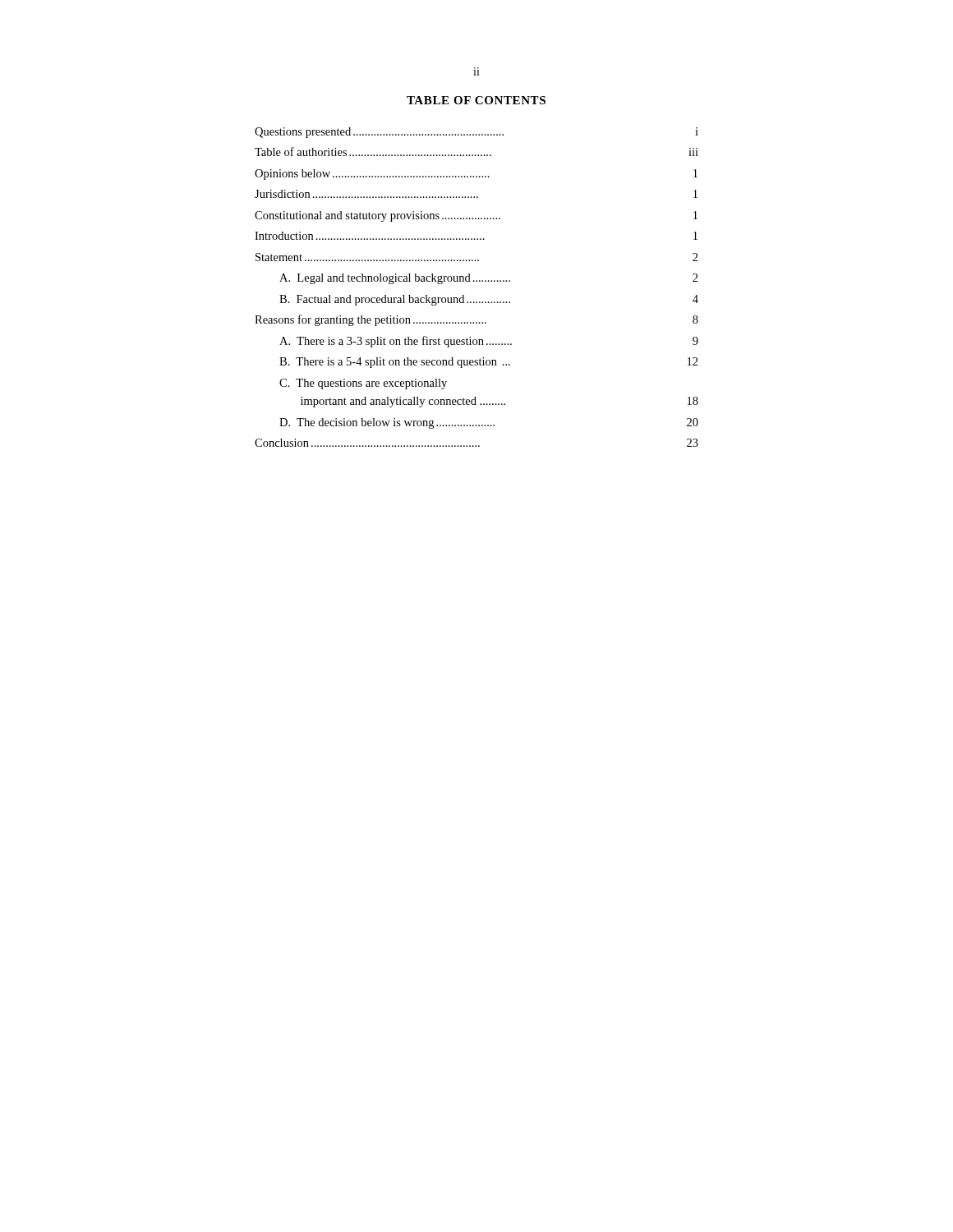This screenshot has height=1232, width=953.
Task: Select the list item that reads "Table of authorities ................................................ iii"
Action: pos(476,153)
